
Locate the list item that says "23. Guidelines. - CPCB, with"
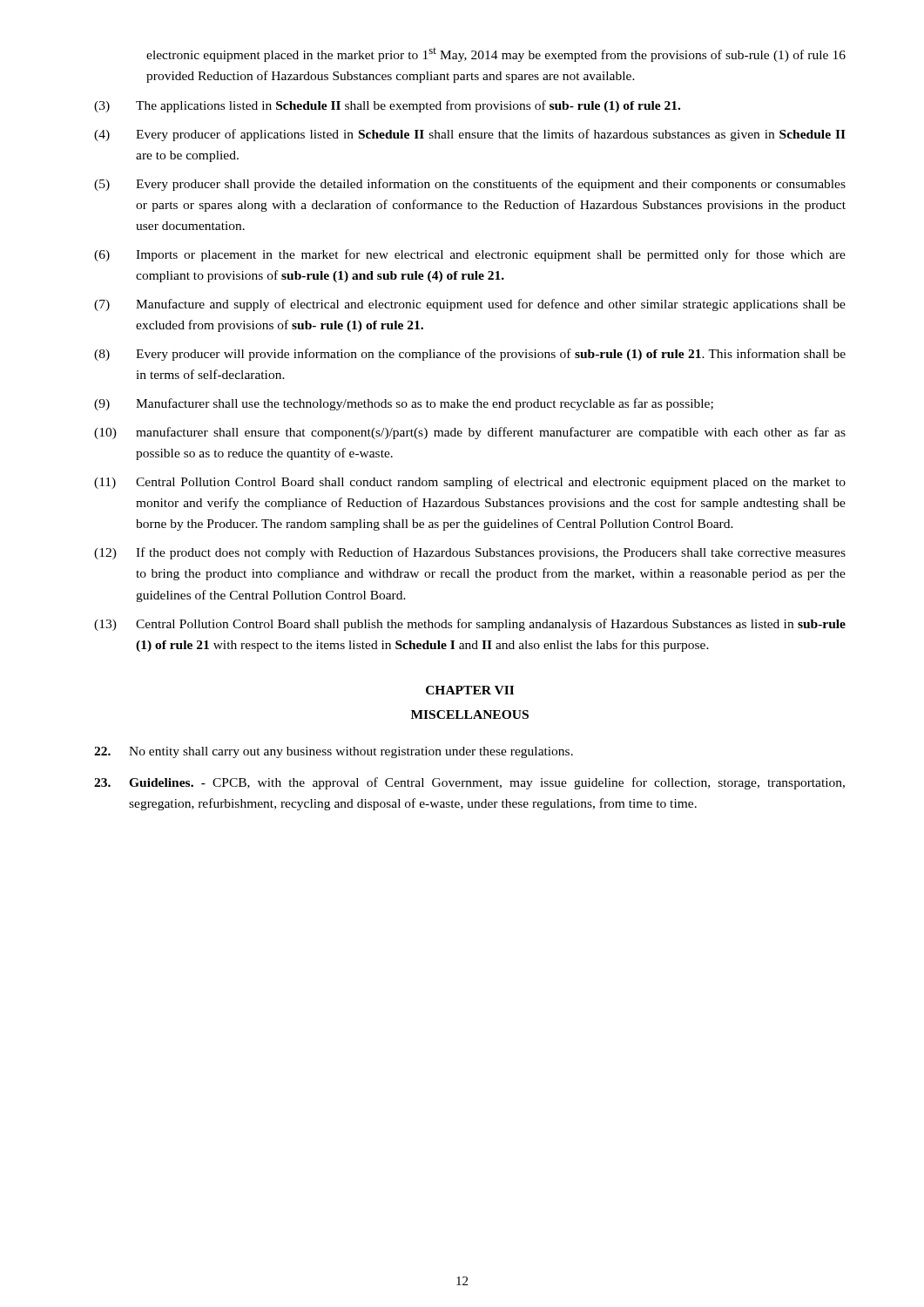coord(470,793)
